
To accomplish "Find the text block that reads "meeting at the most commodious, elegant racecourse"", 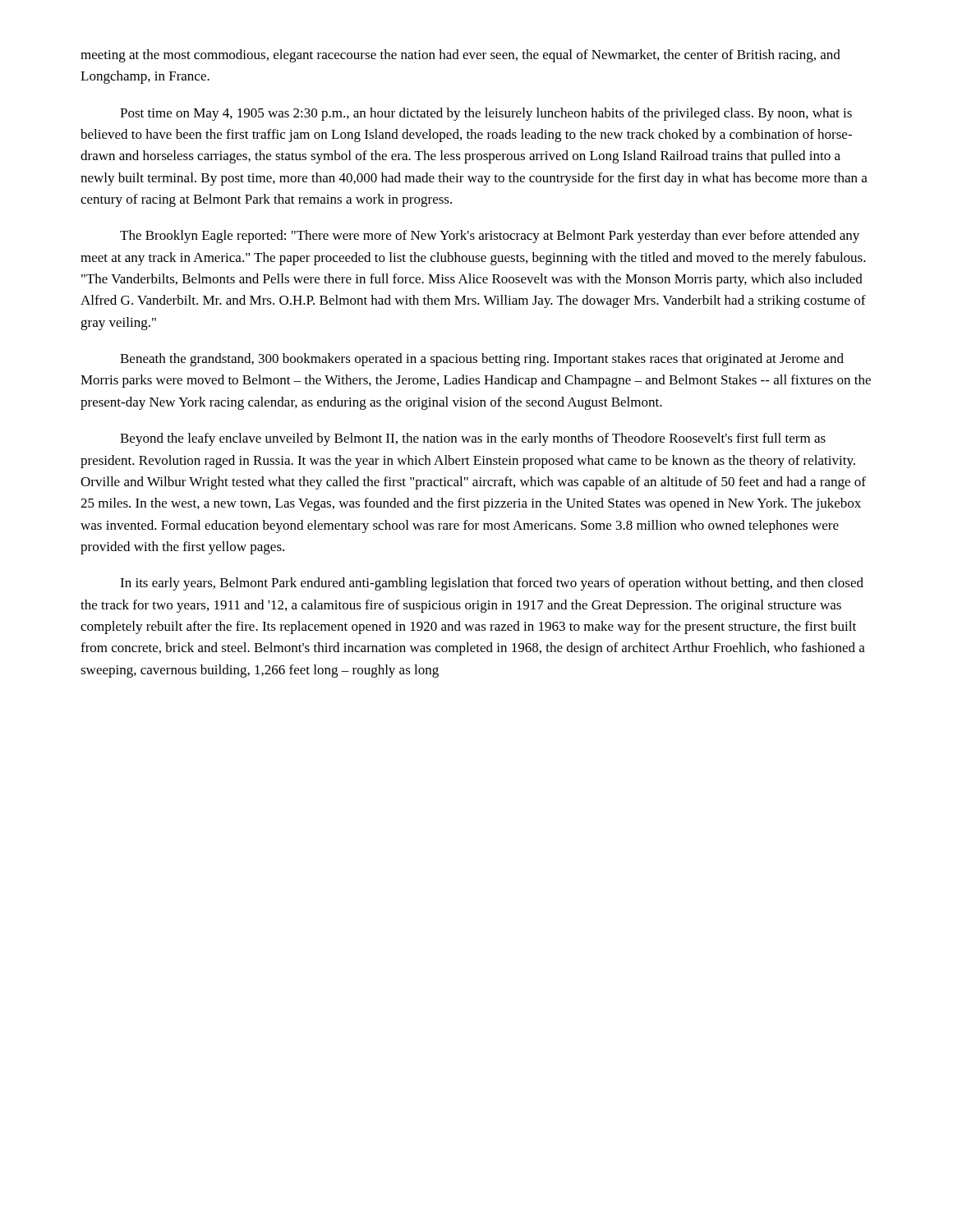I will (x=476, y=363).
